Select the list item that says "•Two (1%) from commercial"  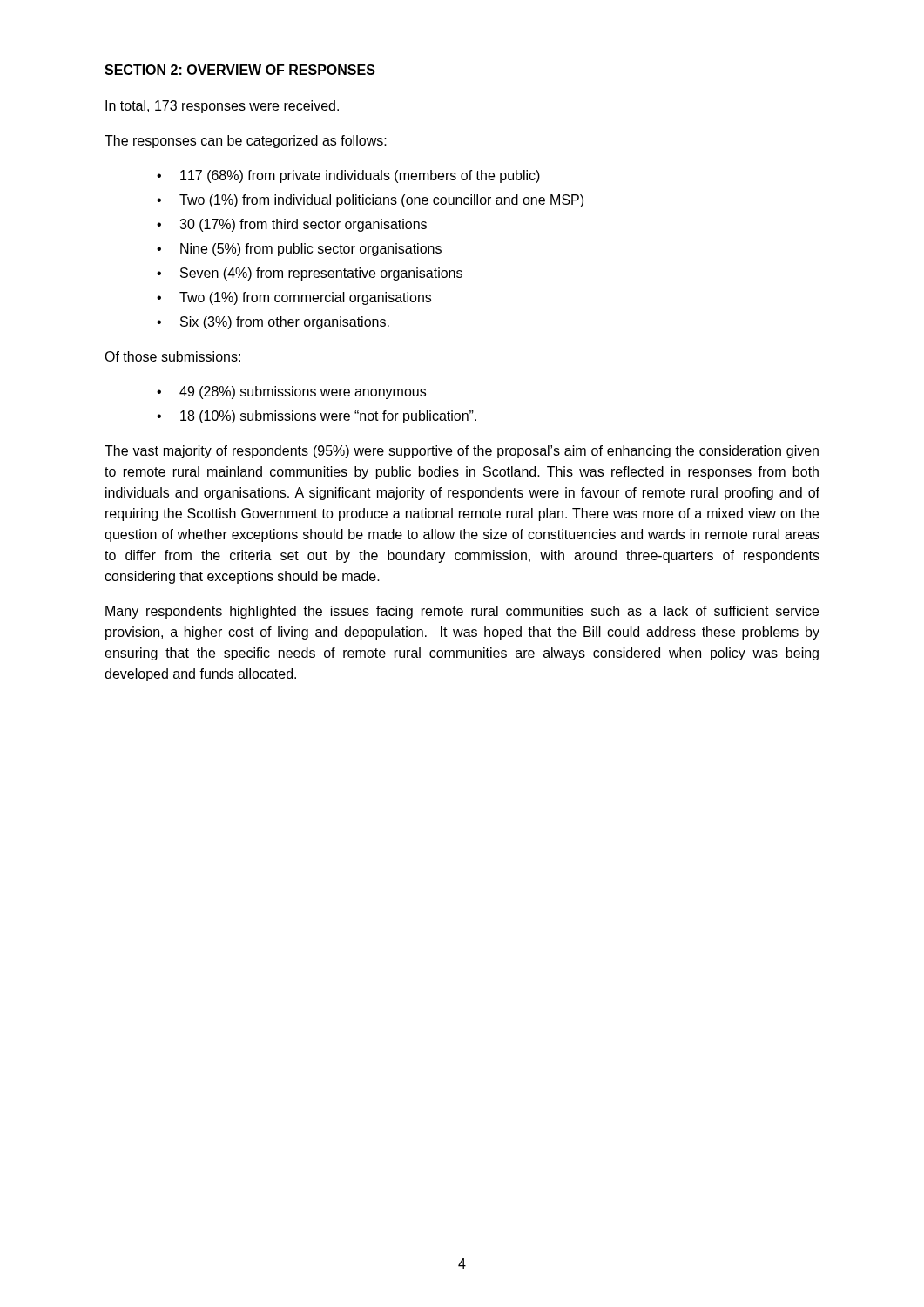coord(294,298)
